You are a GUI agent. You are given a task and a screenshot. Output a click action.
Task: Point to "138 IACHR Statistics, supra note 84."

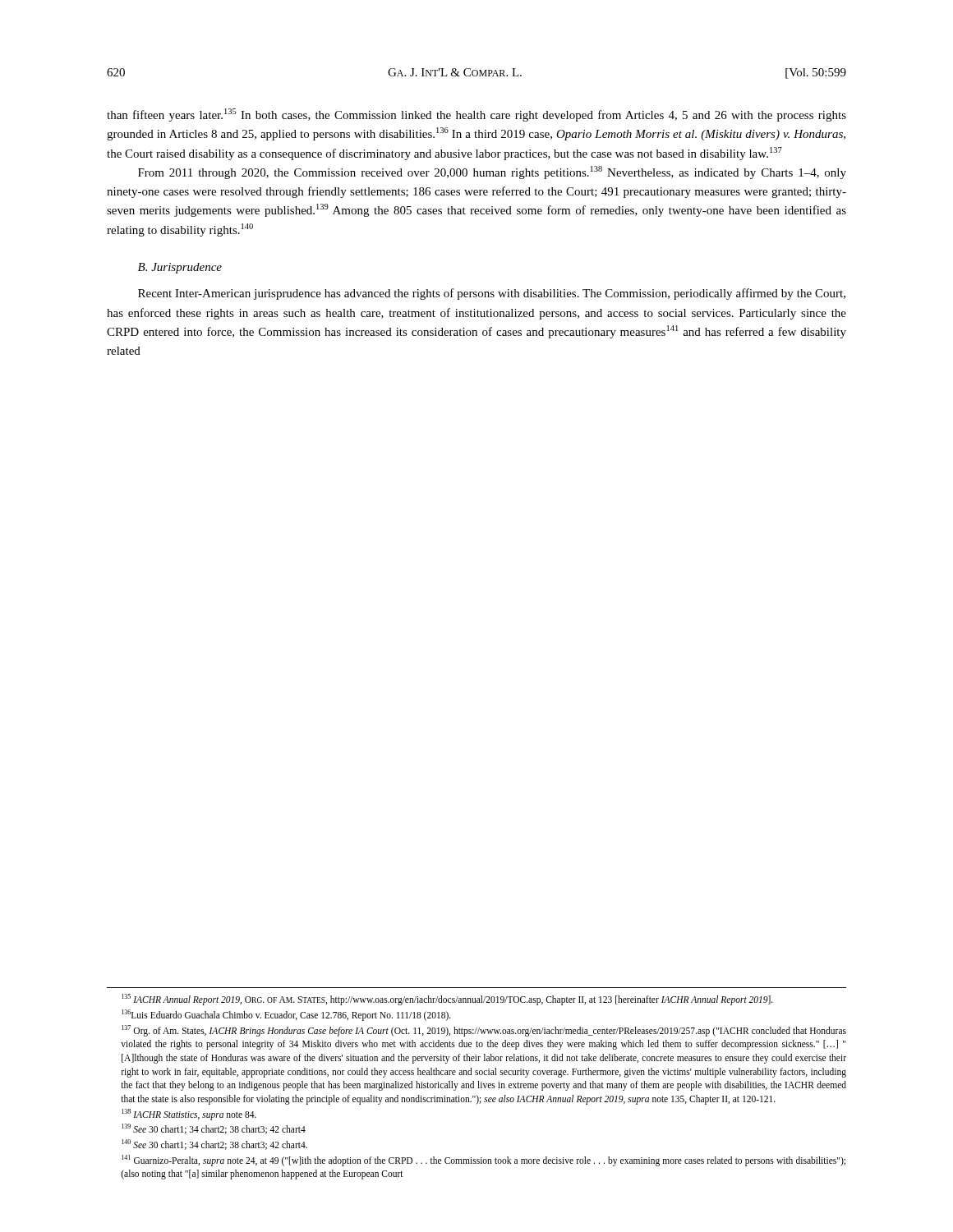pos(476,1115)
